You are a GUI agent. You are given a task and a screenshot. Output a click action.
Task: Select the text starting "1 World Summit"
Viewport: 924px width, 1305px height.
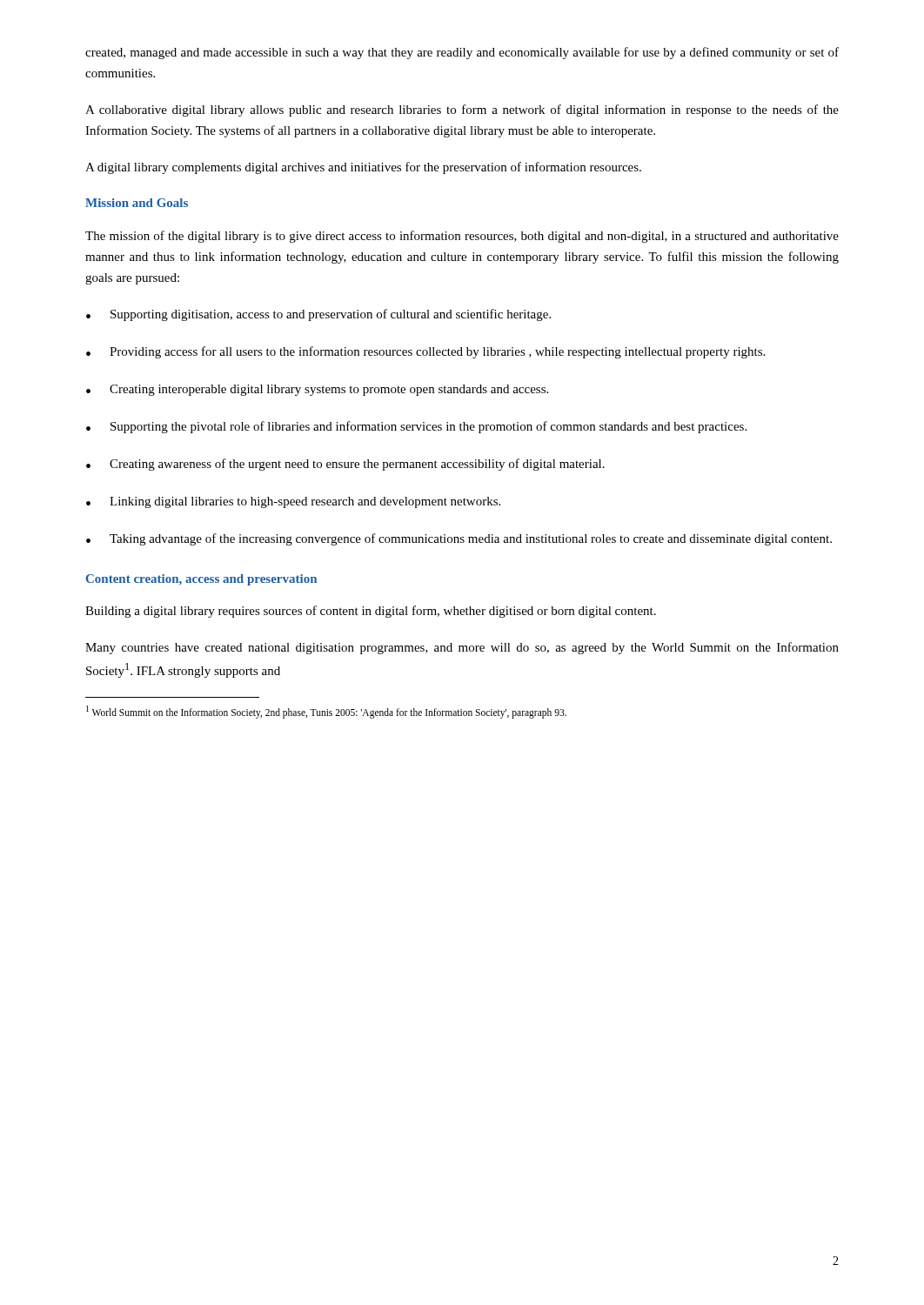point(326,711)
